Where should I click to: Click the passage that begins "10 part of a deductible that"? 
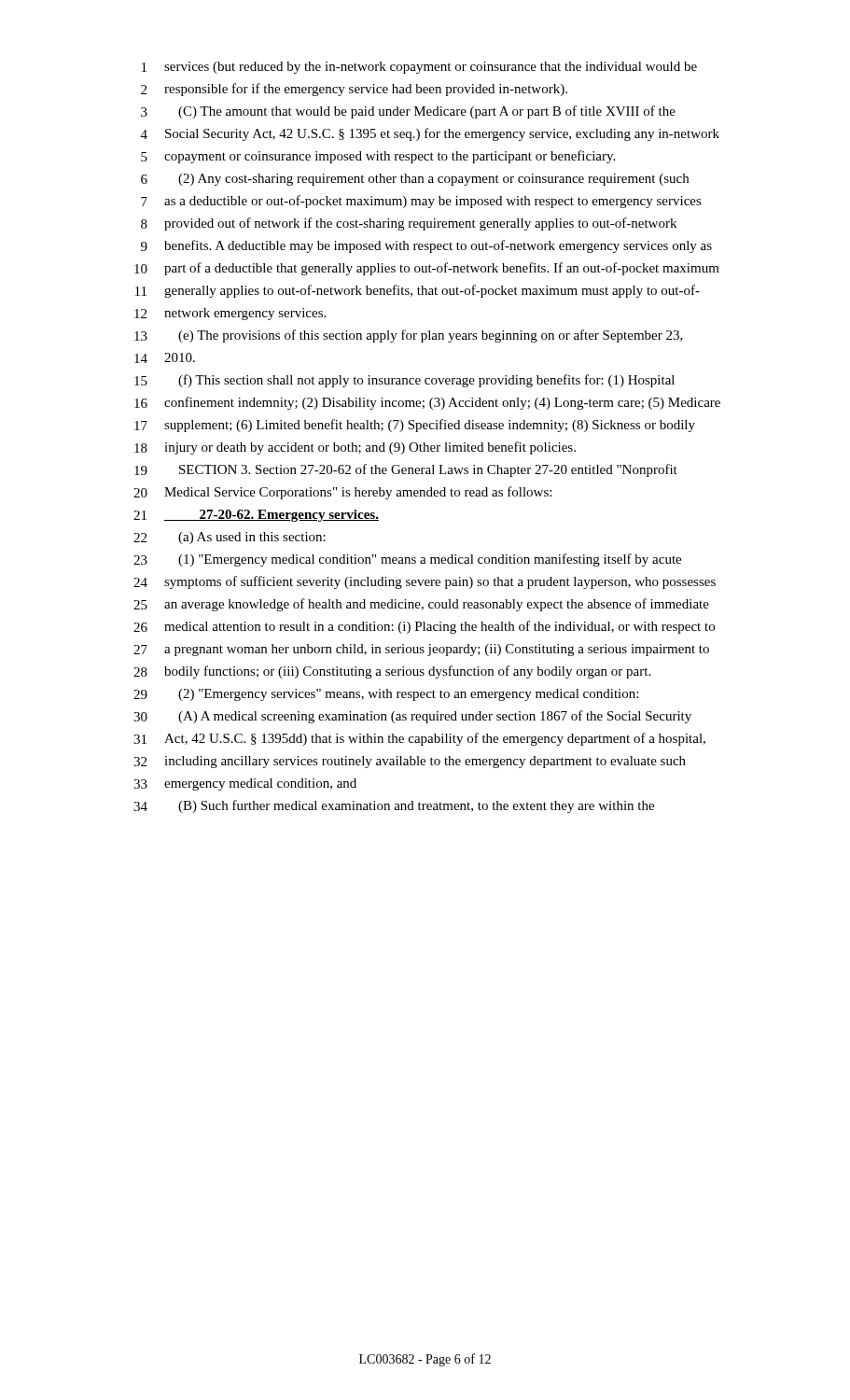425,269
